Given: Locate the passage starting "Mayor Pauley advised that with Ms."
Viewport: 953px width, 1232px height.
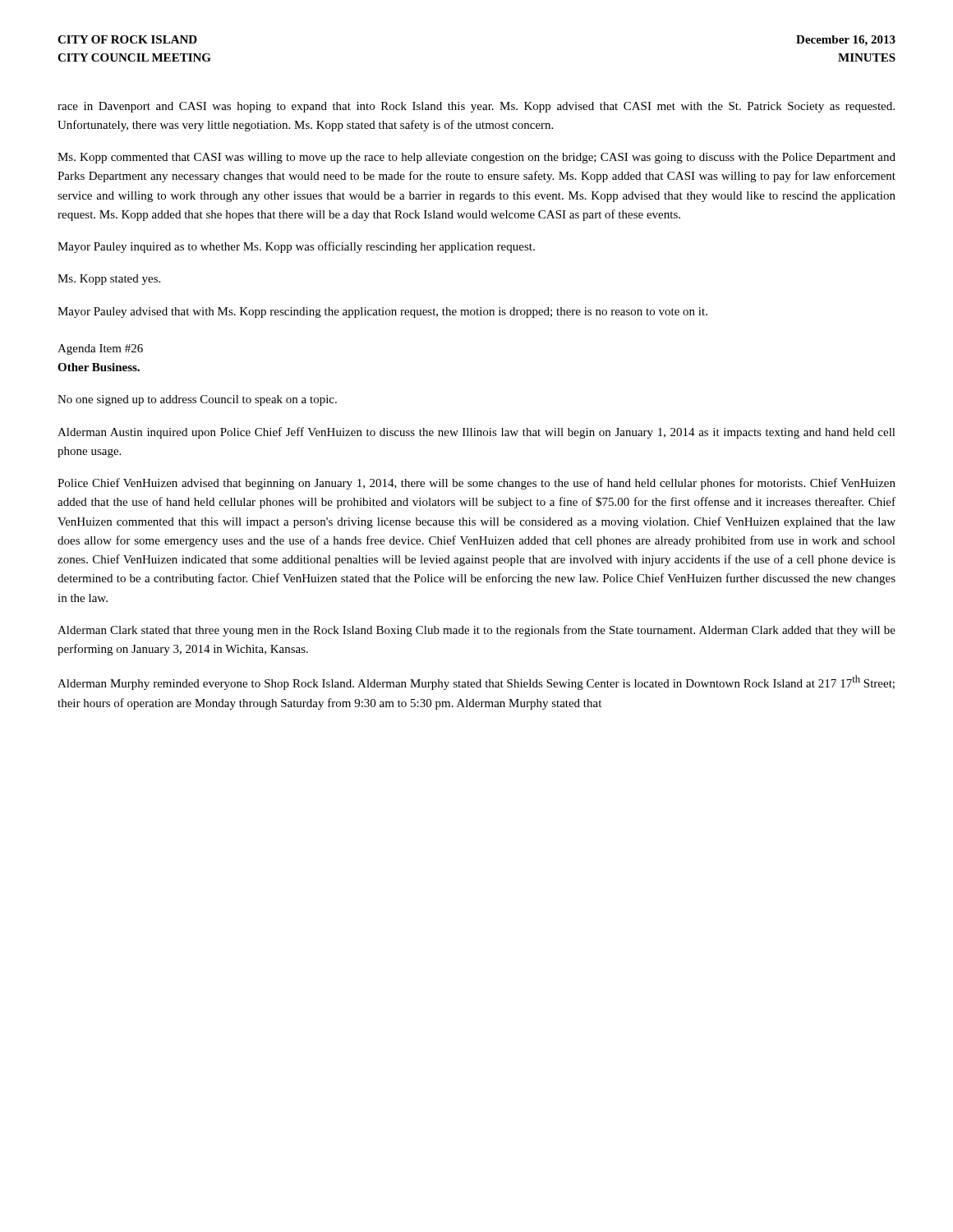Looking at the screenshot, I should click(x=383, y=311).
